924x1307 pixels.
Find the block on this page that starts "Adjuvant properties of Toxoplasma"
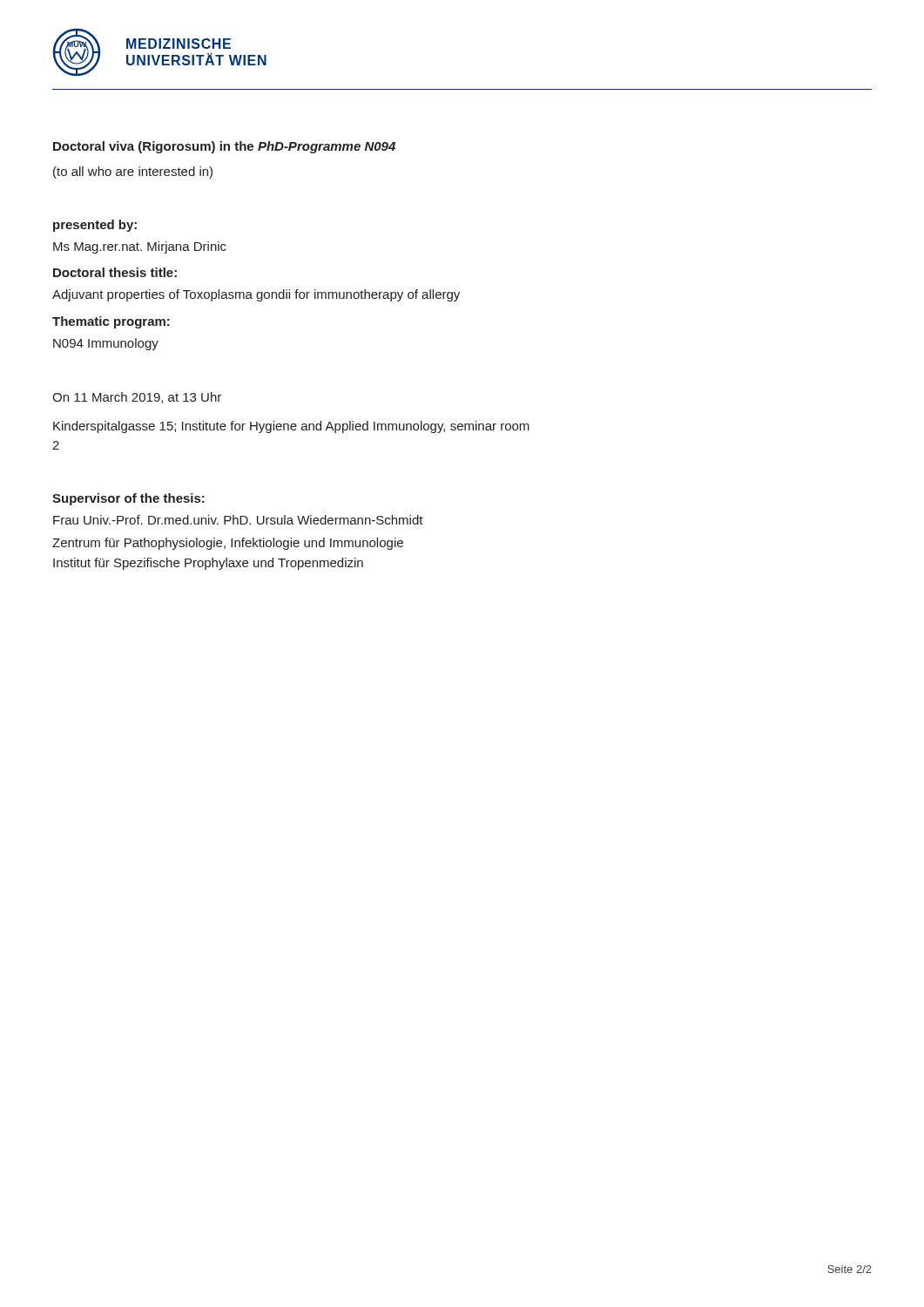pyautogui.click(x=256, y=294)
